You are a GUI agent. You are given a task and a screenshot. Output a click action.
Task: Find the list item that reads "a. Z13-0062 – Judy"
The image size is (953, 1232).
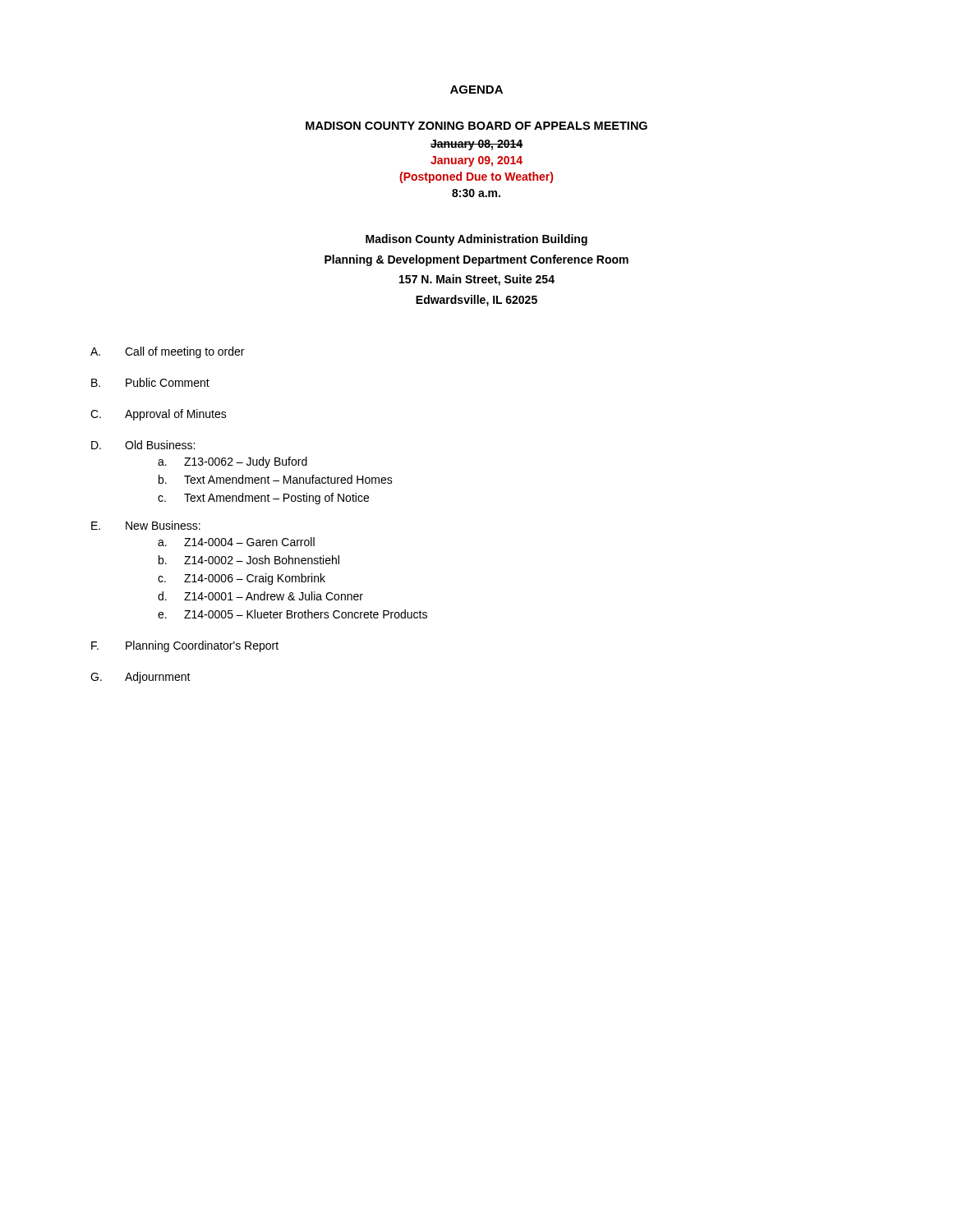[x=233, y=462]
